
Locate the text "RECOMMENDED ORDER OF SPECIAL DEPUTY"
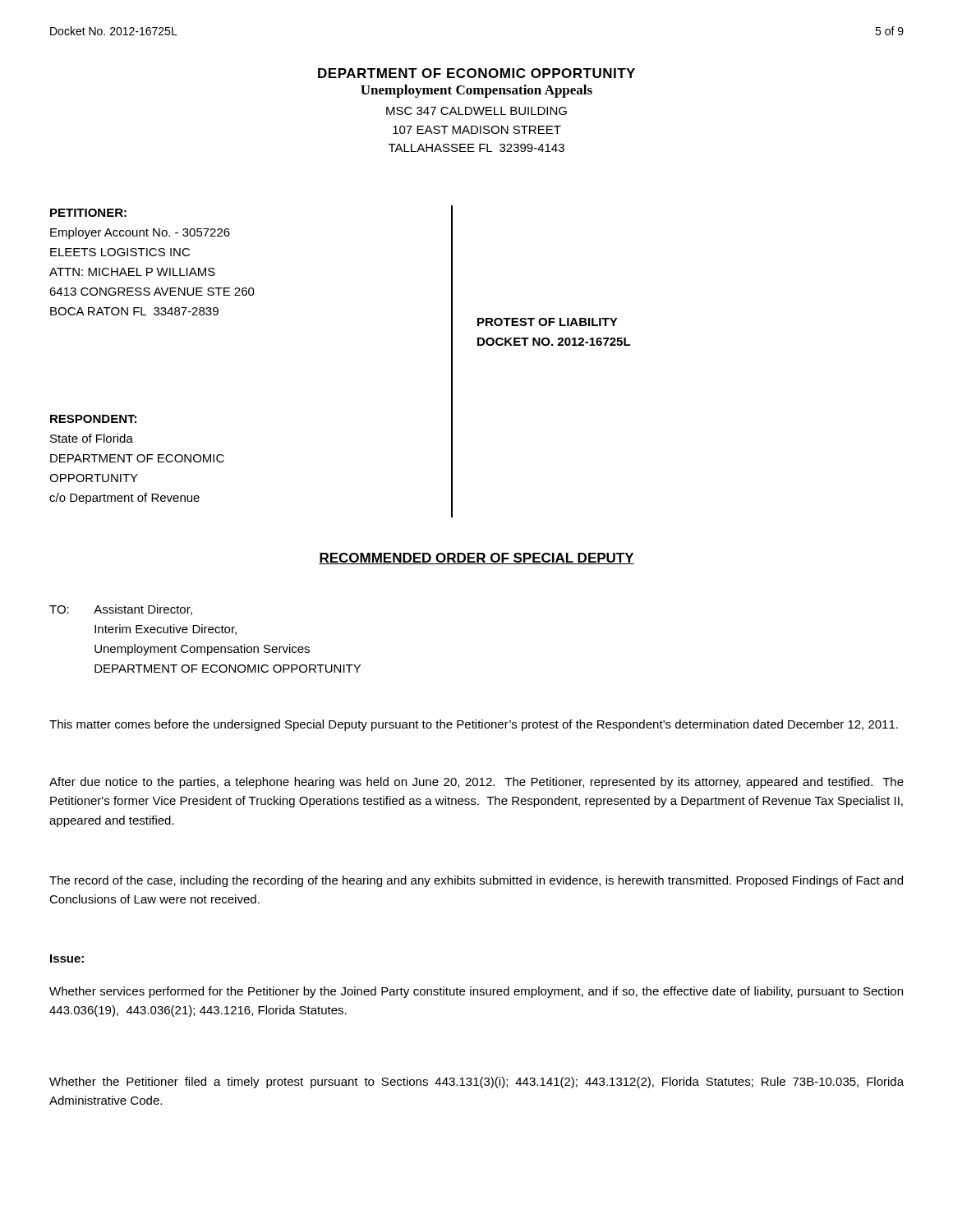476,558
